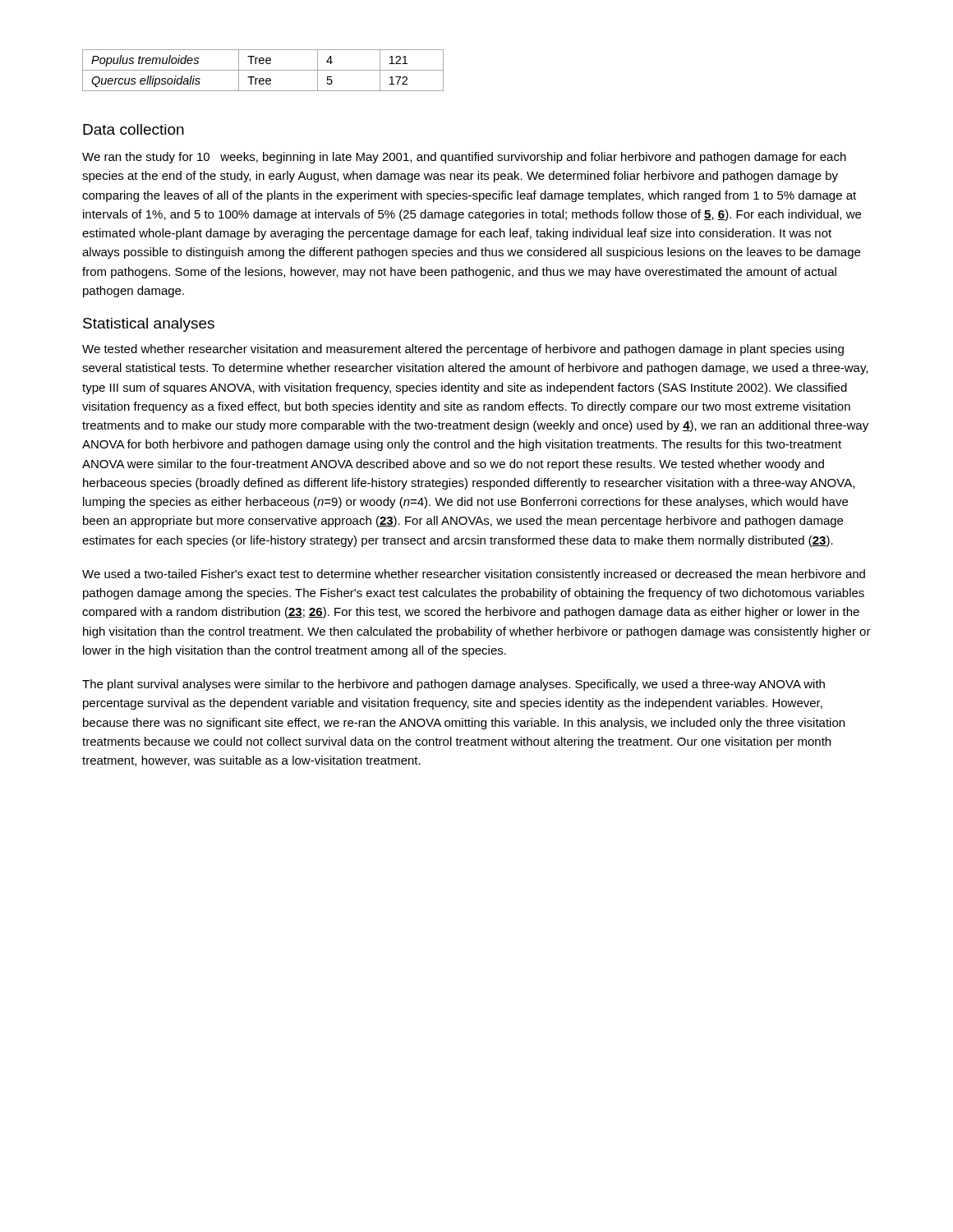Find the table that mentions "Quercus ellipsoidalis"
The width and height of the screenshot is (953, 1232).
tap(476, 70)
